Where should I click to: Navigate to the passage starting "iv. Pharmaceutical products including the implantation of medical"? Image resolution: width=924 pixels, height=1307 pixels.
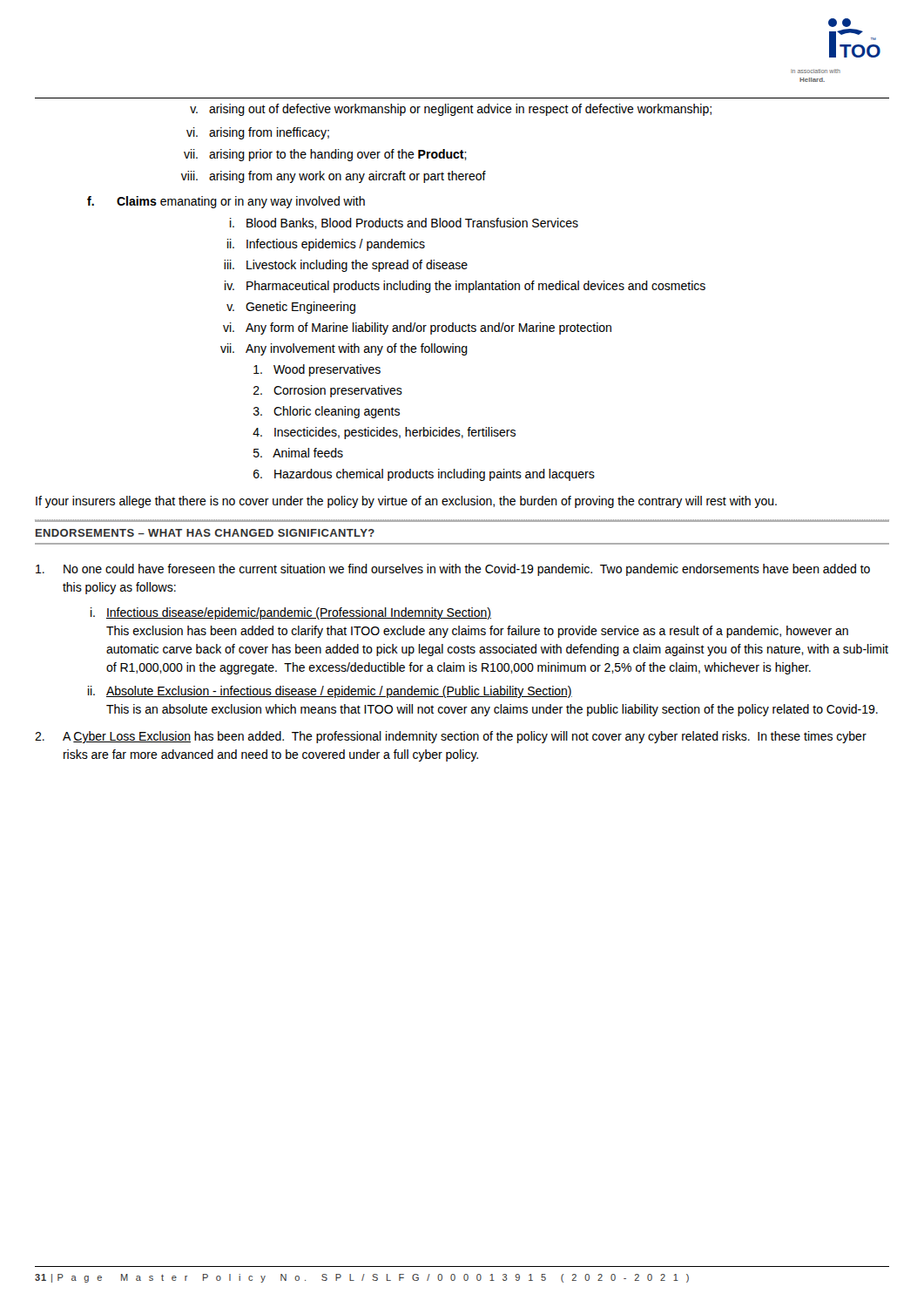click(x=549, y=286)
